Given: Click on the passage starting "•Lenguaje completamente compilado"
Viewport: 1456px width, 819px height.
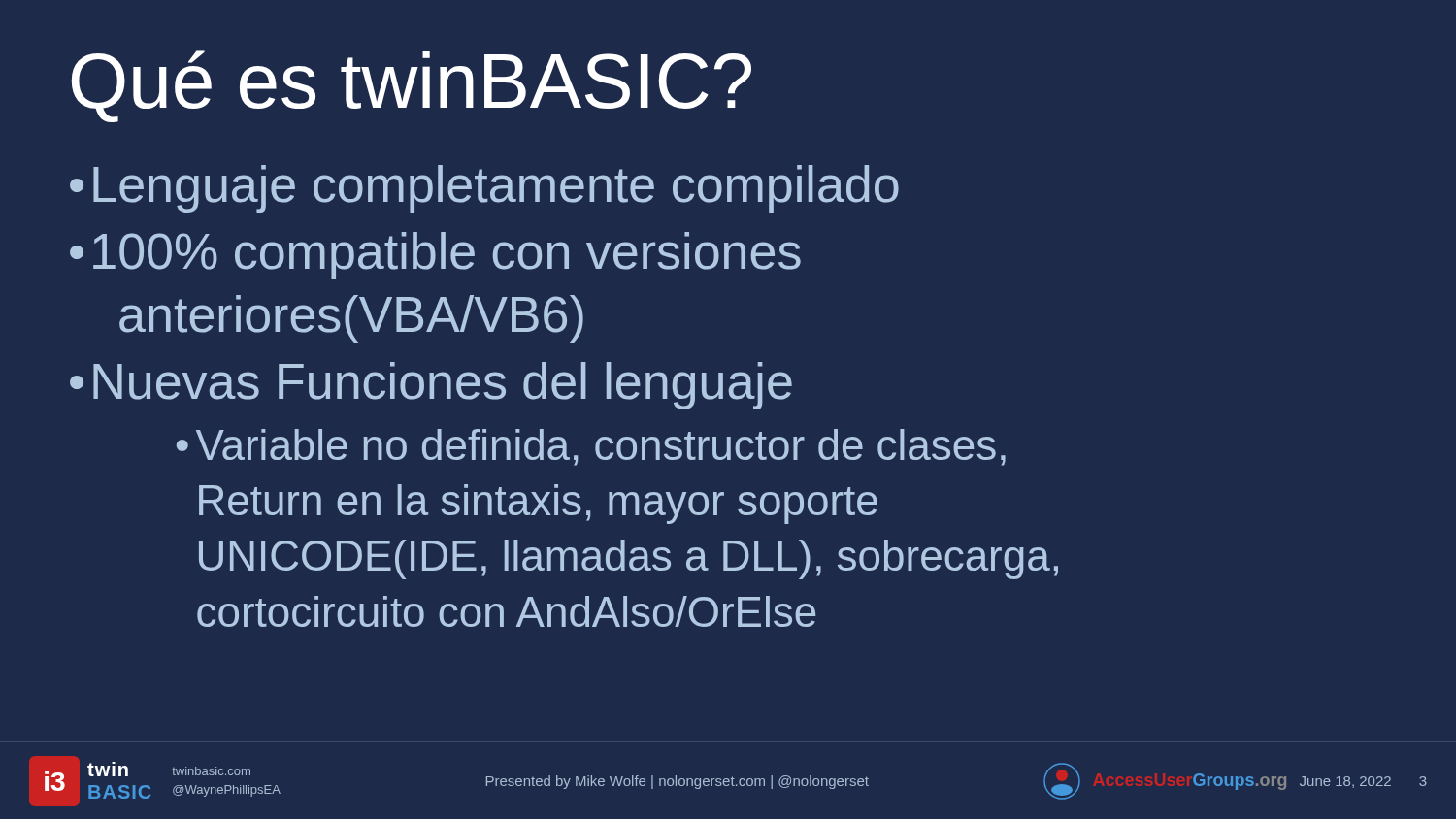Looking at the screenshot, I should (484, 185).
